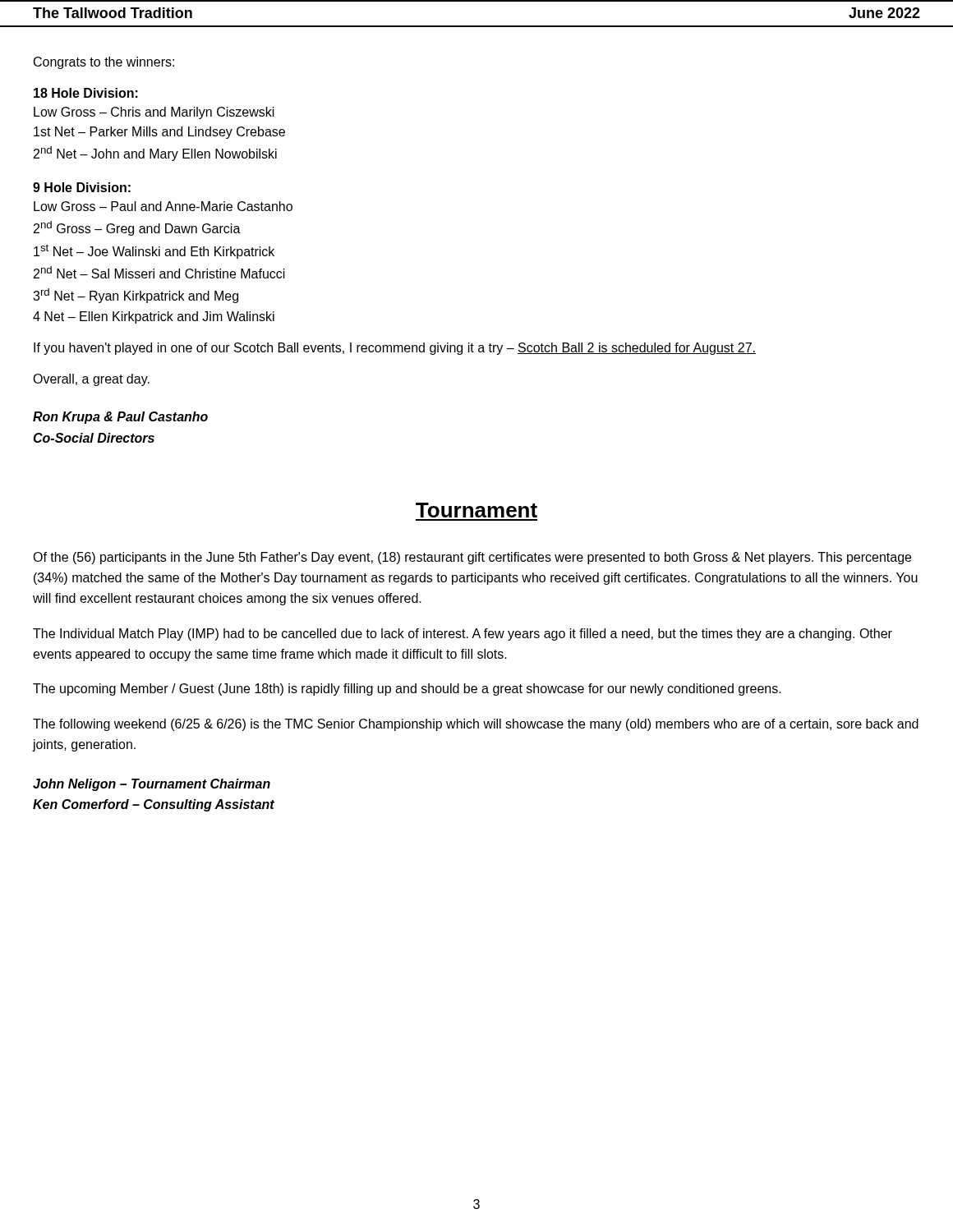Select the text starting "Low Gross – Paul and Anne-Marie"
This screenshot has width=953, height=1232.
coord(163,207)
